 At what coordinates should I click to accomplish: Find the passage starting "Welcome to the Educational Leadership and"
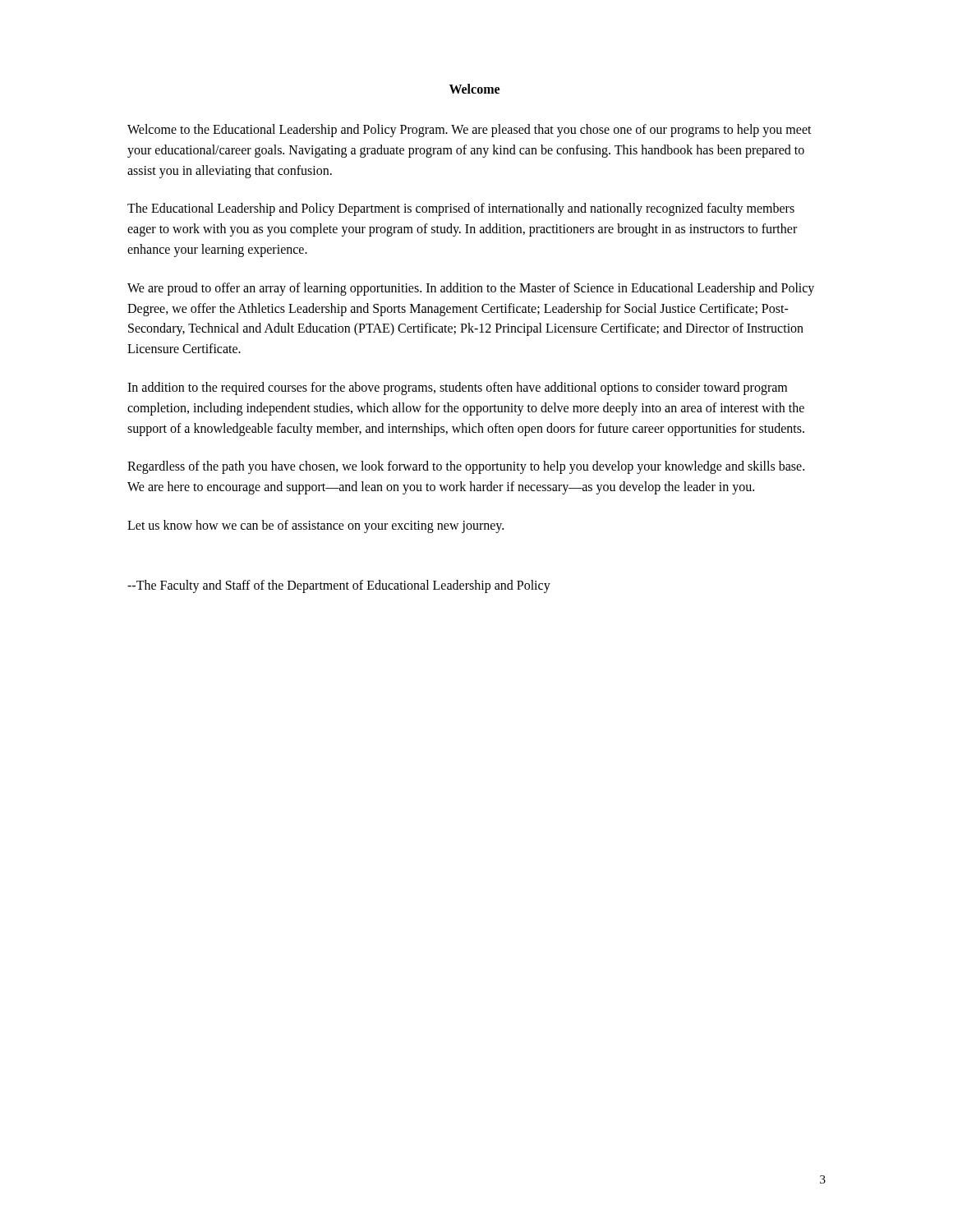[x=469, y=150]
